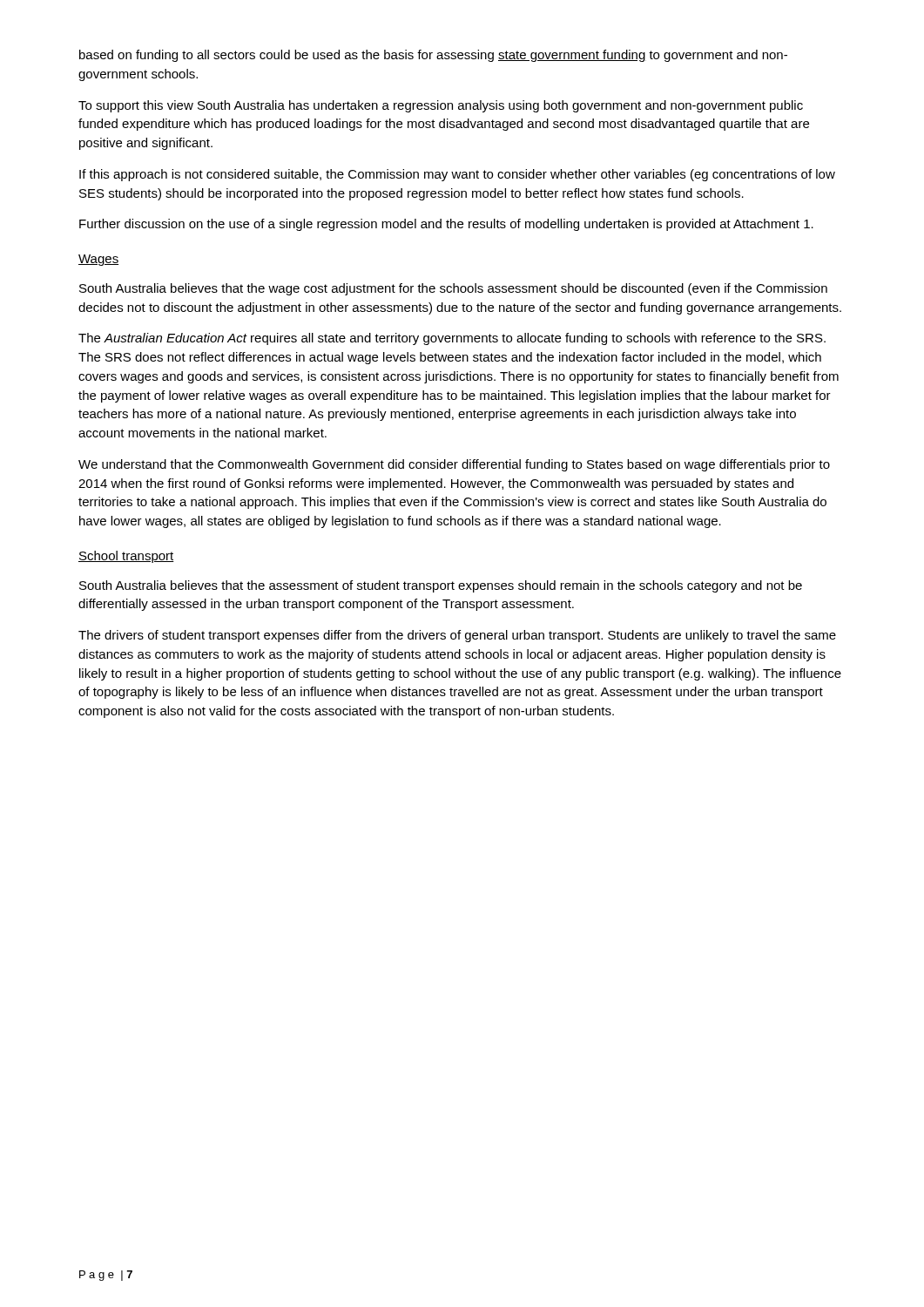Point to the text block starting "South Australia believes that the wage cost"
The image size is (924, 1307).
[462, 298]
